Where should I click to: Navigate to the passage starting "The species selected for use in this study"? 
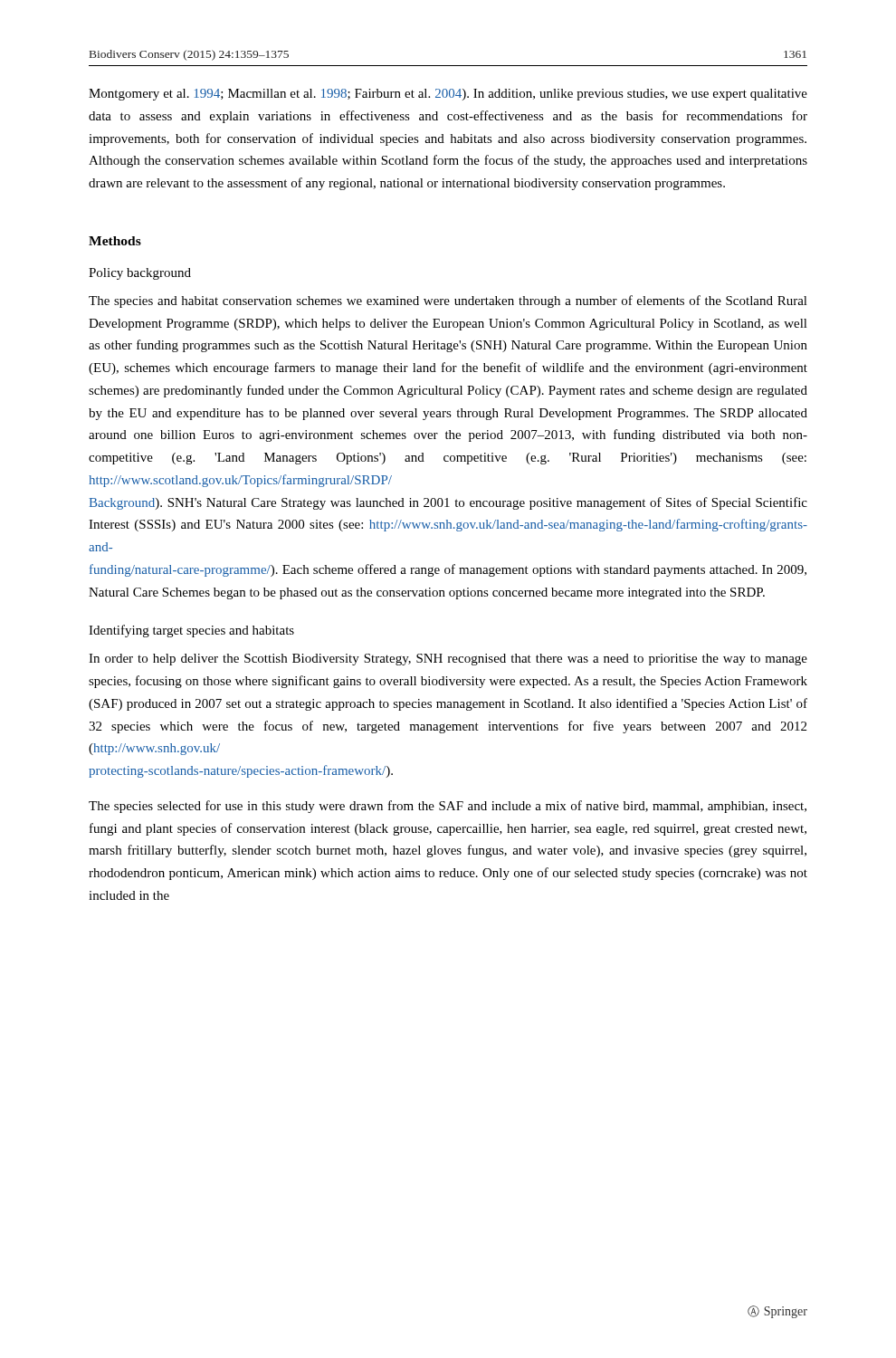[448, 851]
